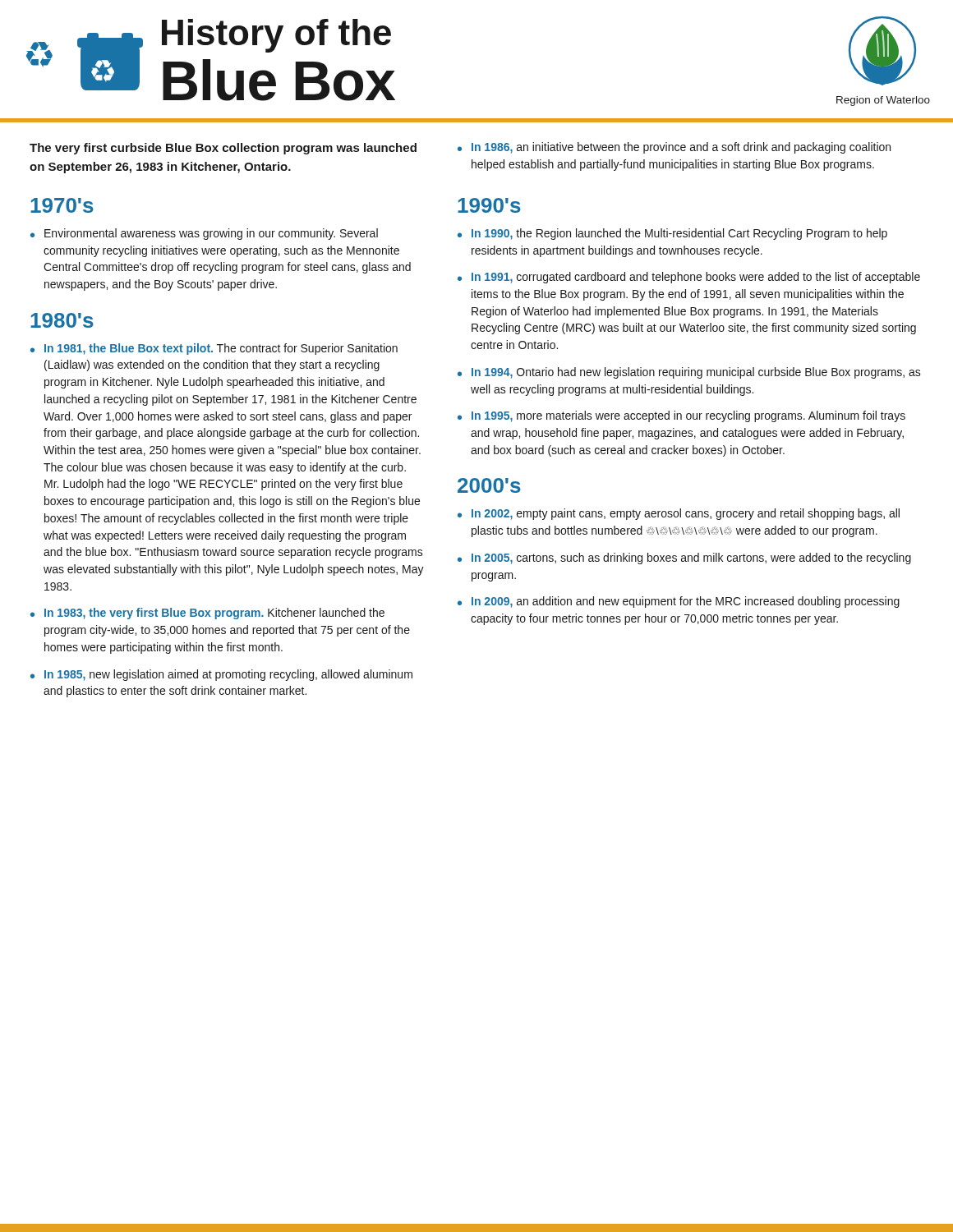Viewport: 953px width, 1232px height.
Task: Navigate to the text block starting "• In 1983, the very"
Action: 227,630
